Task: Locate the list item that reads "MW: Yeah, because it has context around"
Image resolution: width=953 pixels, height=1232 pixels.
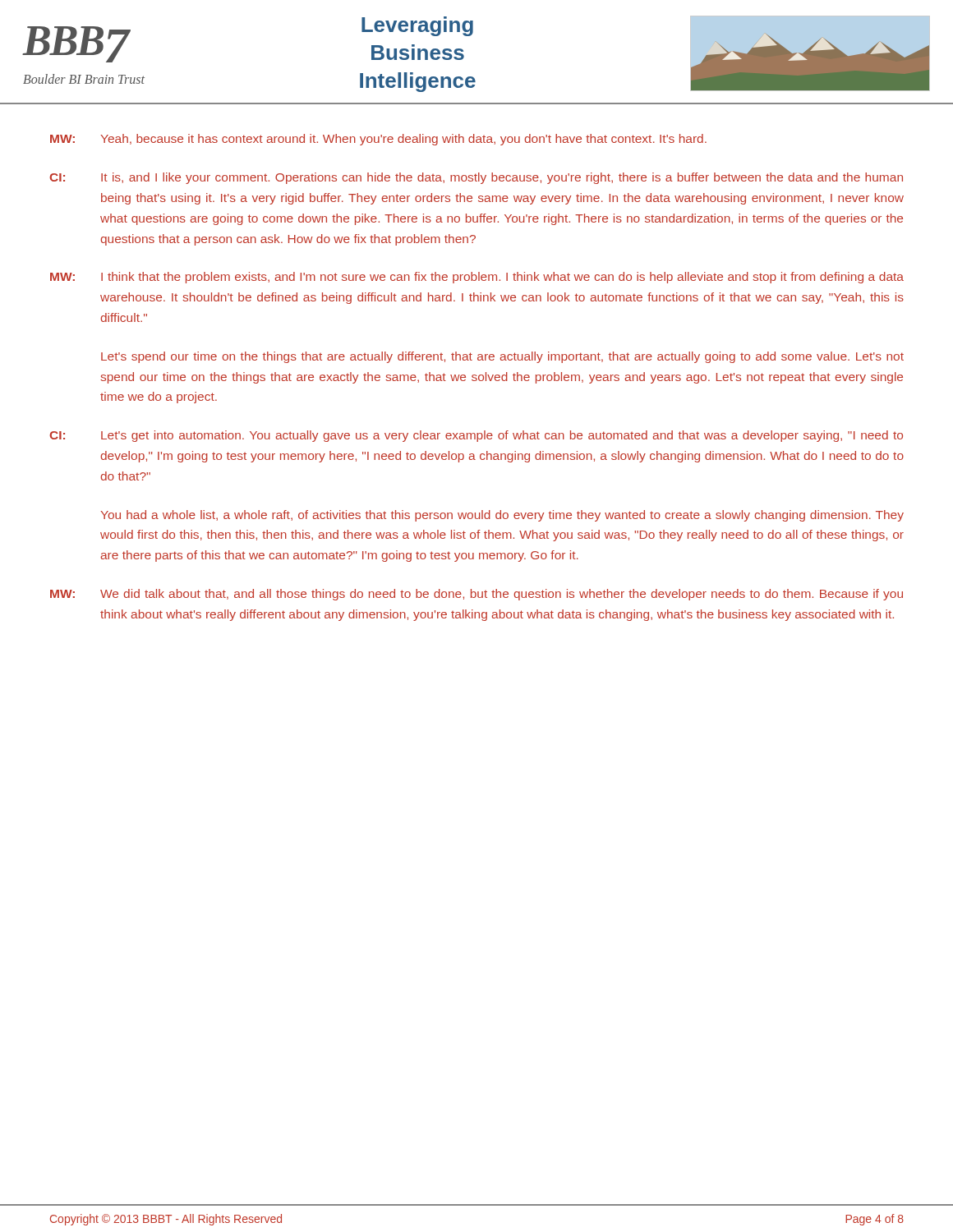Action: [x=476, y=139]
